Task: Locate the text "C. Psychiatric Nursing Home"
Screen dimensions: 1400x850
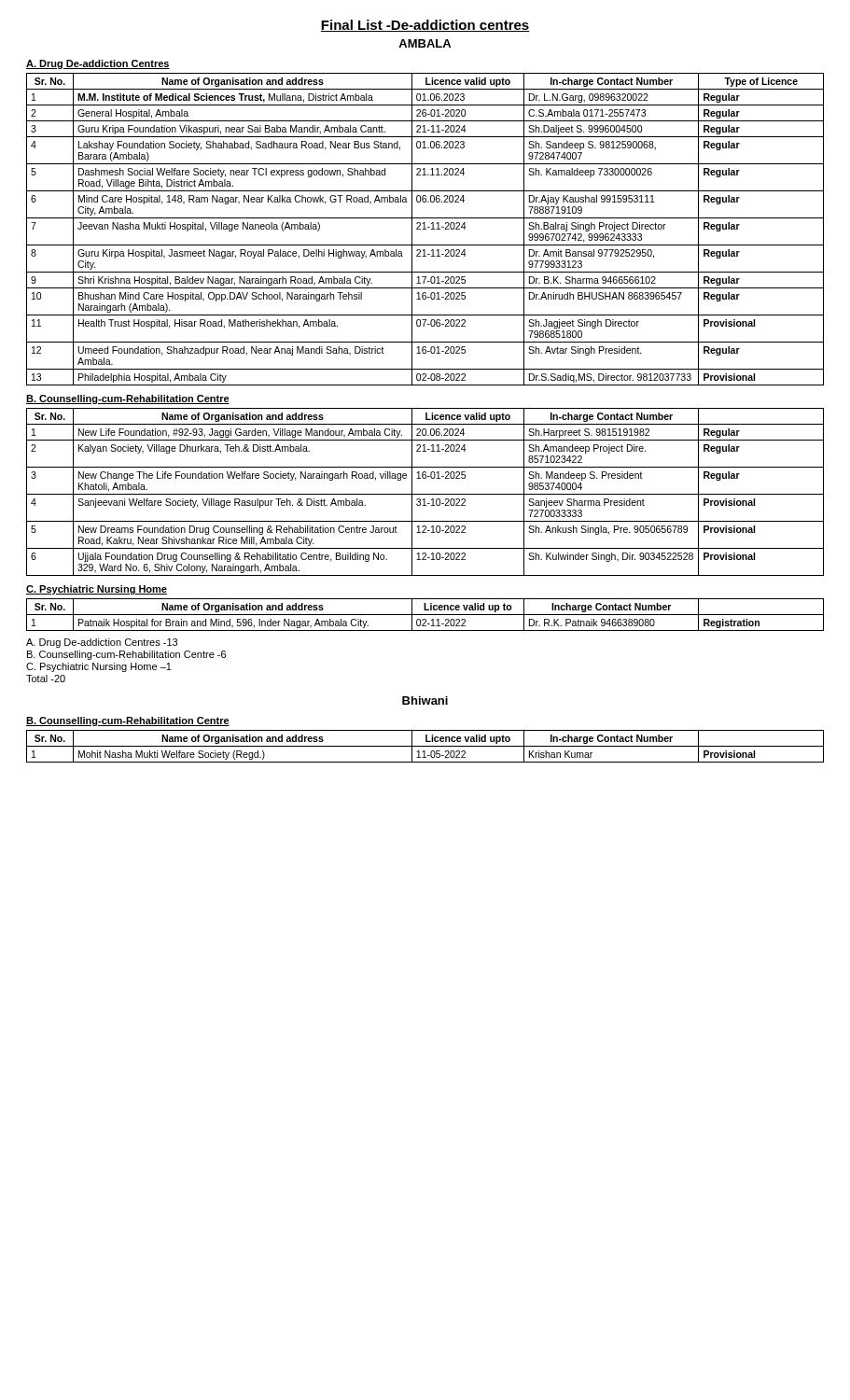Action: pyautogui.click(x=425, y=589)
